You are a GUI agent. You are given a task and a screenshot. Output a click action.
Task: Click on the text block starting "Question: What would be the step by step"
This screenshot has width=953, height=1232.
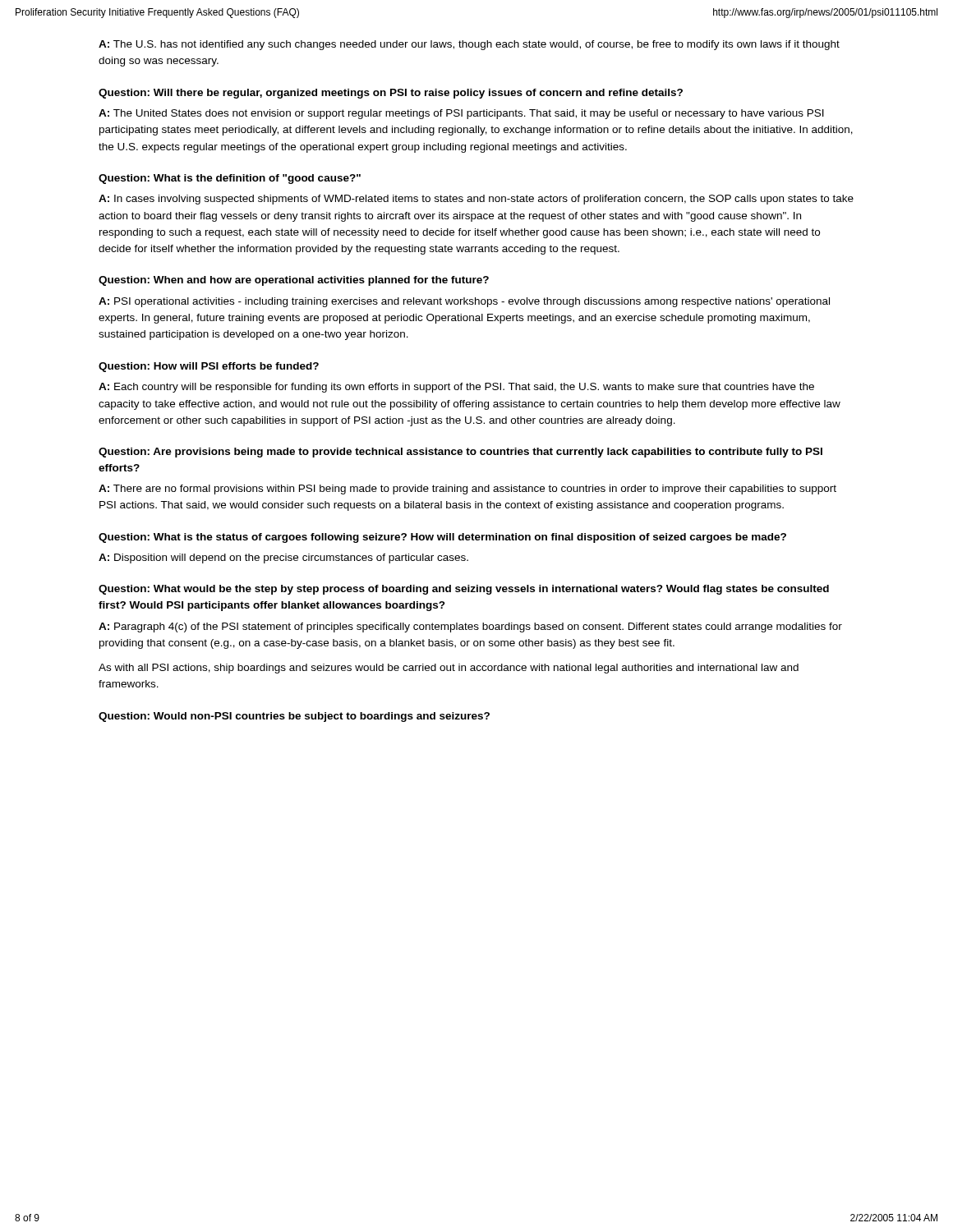[x=464, y=597]
